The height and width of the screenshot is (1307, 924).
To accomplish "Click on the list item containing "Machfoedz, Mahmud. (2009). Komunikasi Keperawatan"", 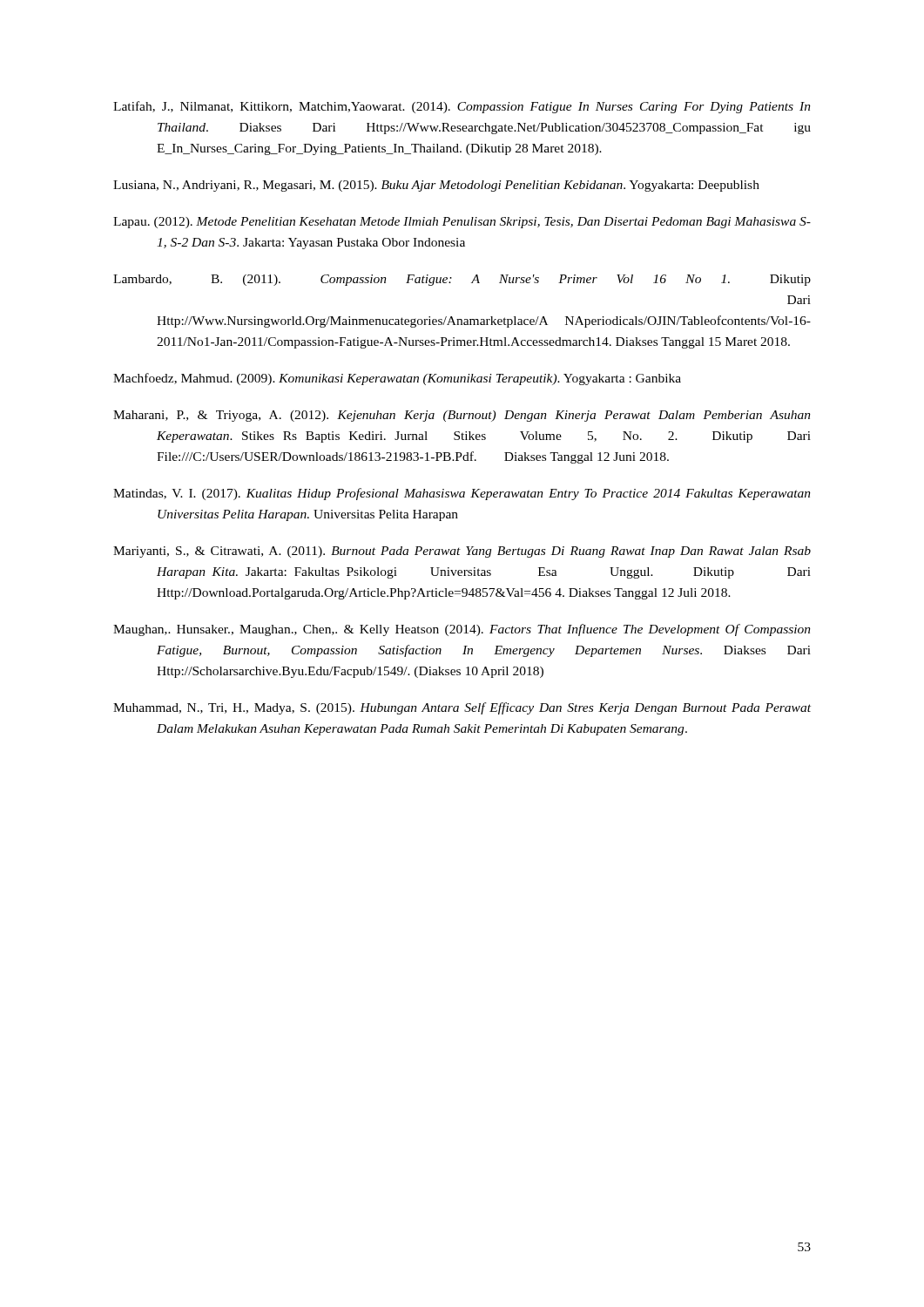I will pyautogui.click(x=397, y=378).
